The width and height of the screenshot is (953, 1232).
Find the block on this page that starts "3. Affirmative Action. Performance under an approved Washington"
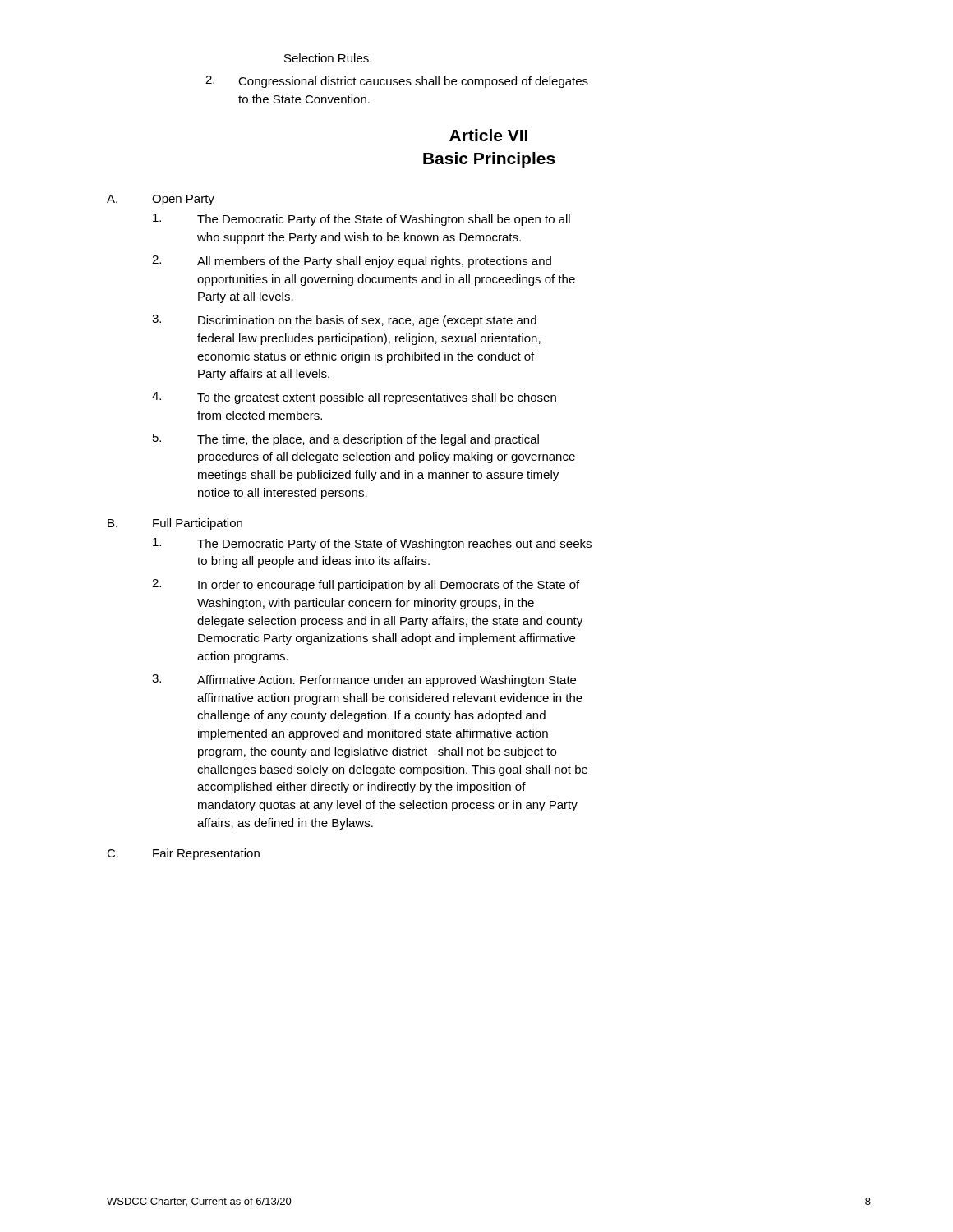pos(370,751)
